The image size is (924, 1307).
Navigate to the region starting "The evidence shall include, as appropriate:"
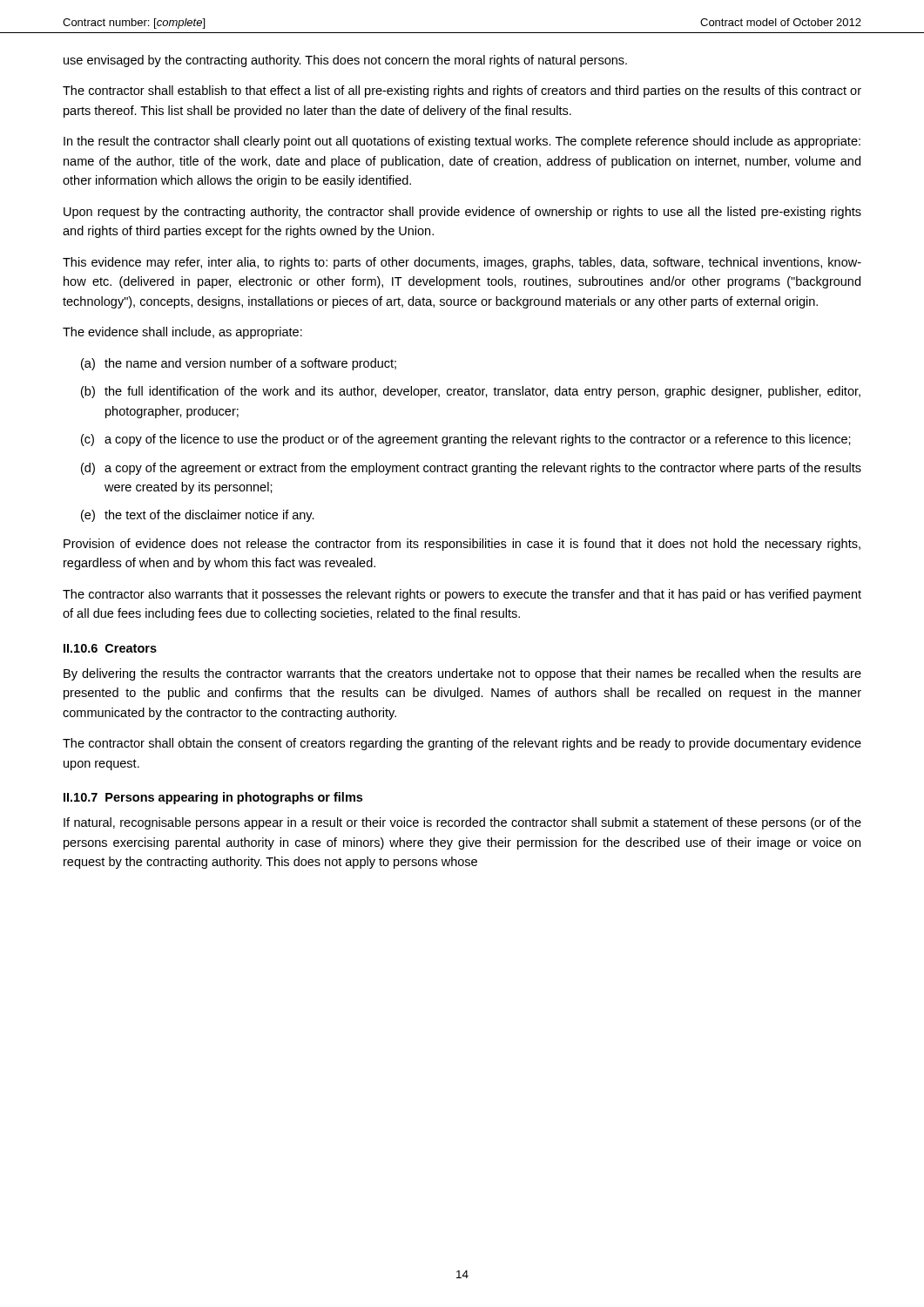coord(183,332)
